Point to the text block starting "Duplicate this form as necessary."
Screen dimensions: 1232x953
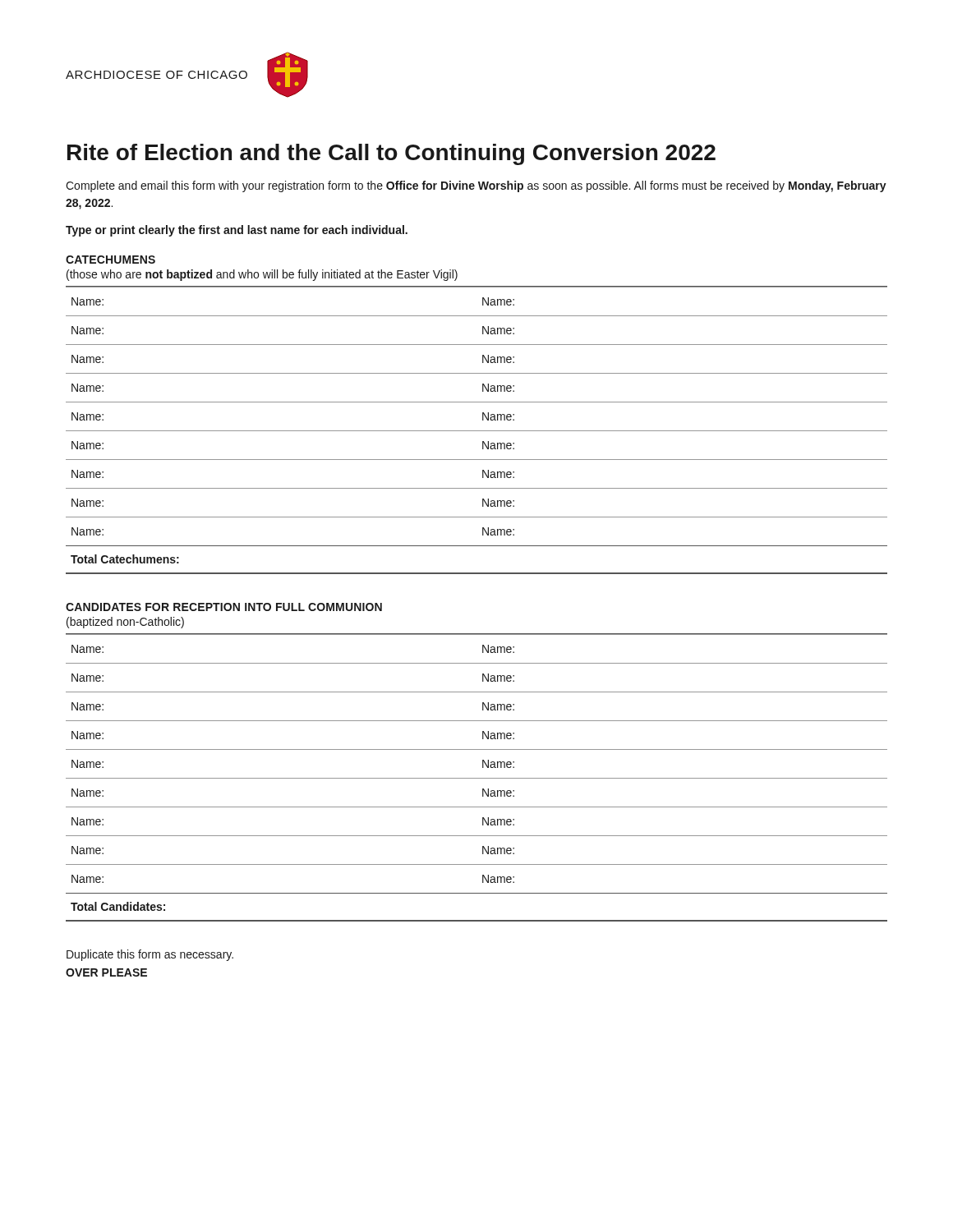(150, 954)
